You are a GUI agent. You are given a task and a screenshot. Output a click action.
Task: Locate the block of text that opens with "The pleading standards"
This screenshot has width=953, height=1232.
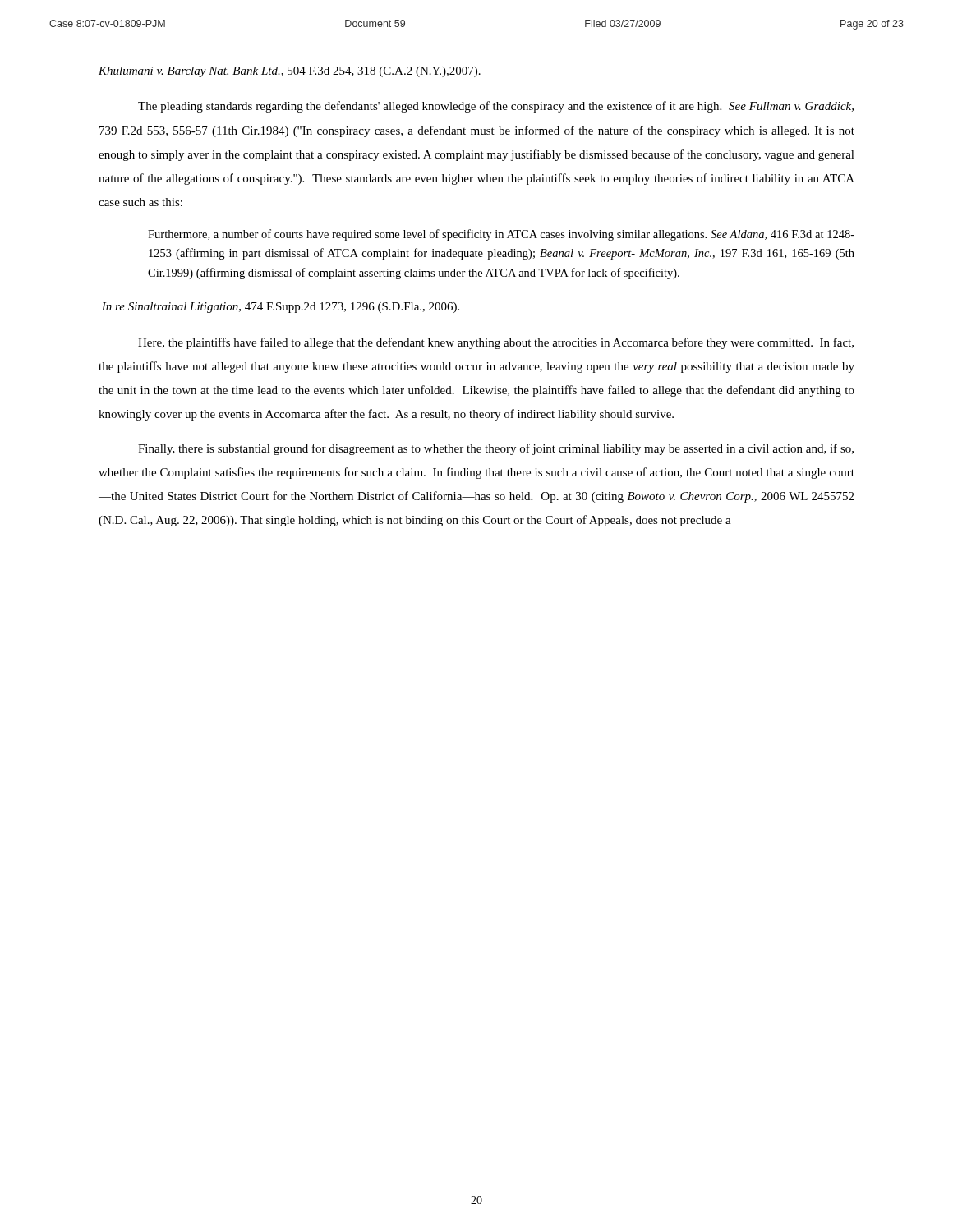[476, 154]
